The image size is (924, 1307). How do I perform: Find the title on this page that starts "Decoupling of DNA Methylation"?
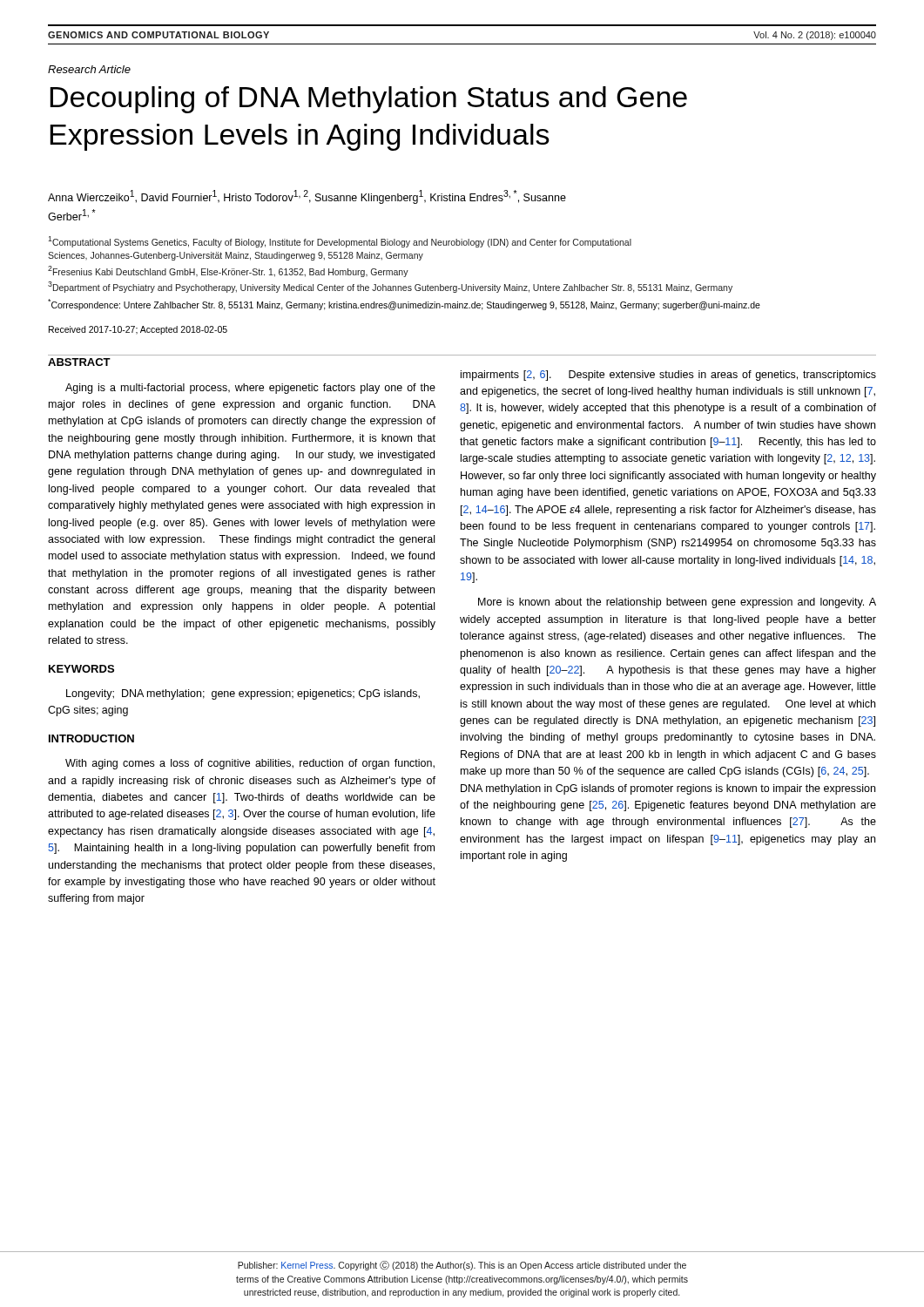pos(368,115)
